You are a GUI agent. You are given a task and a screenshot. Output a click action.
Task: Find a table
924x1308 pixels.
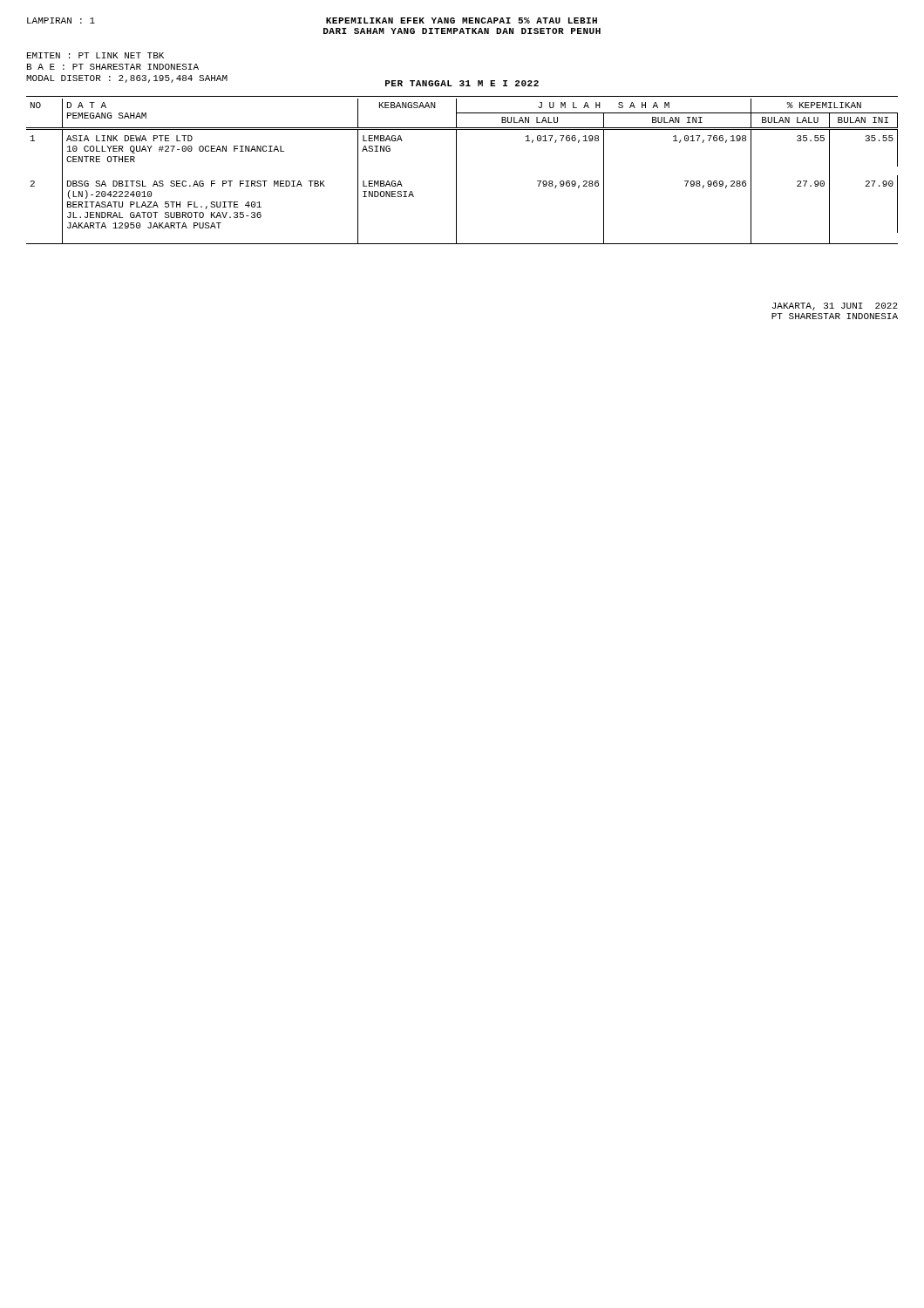point(462,171)
